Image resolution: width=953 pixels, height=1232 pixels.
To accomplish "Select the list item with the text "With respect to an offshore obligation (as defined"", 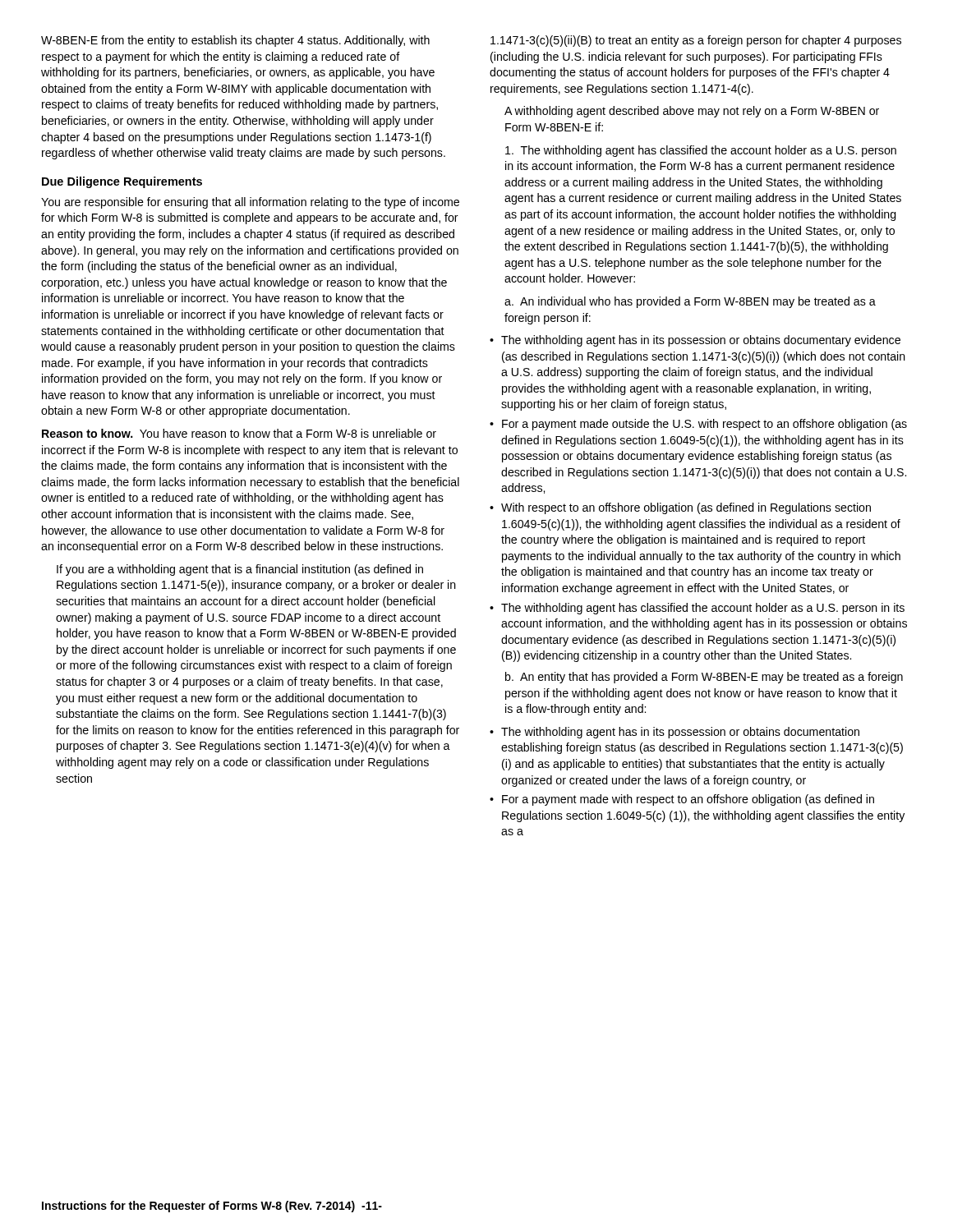I will click(701, 548).
